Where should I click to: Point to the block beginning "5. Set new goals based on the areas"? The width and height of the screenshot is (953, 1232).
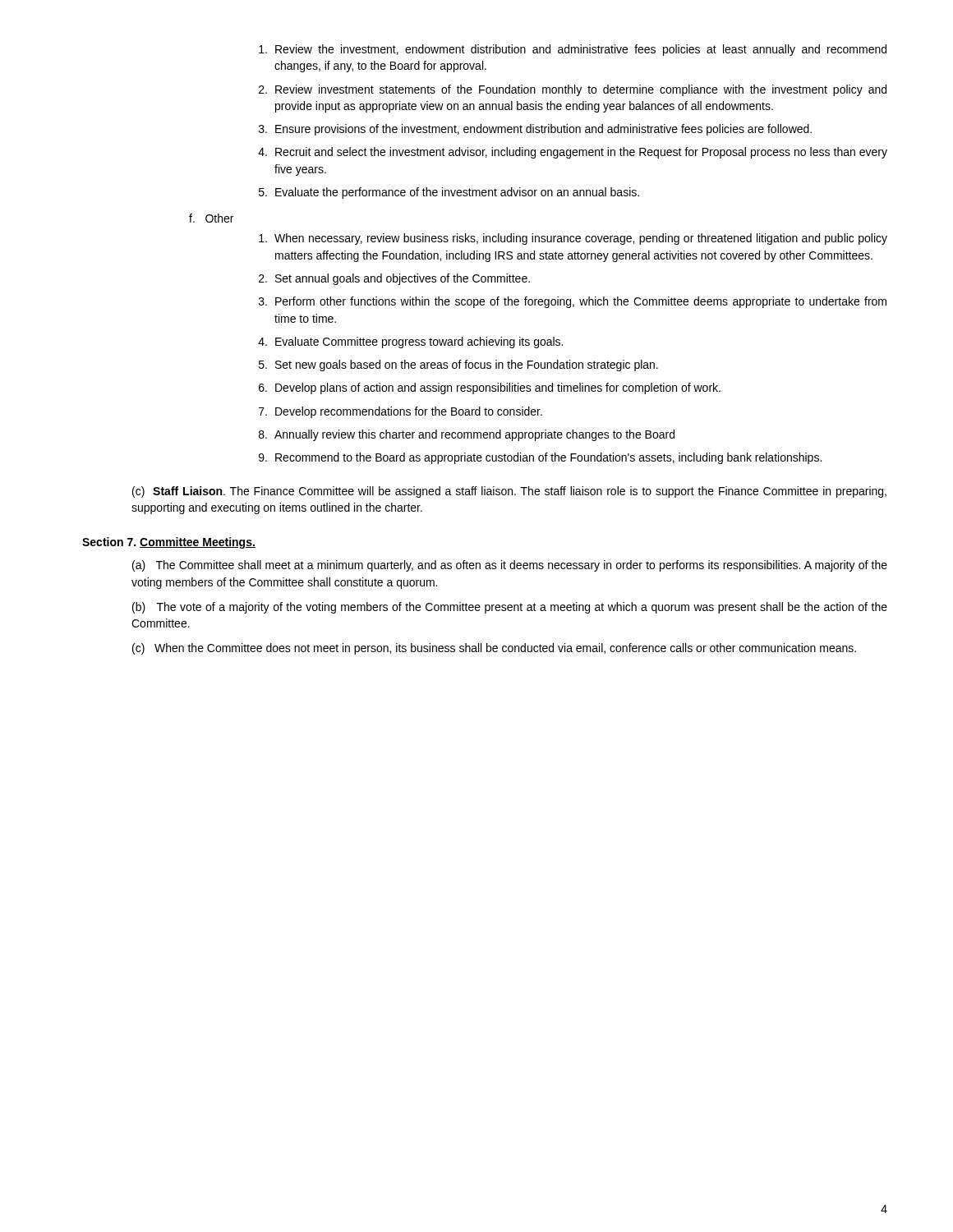click(x=567, y=365)
